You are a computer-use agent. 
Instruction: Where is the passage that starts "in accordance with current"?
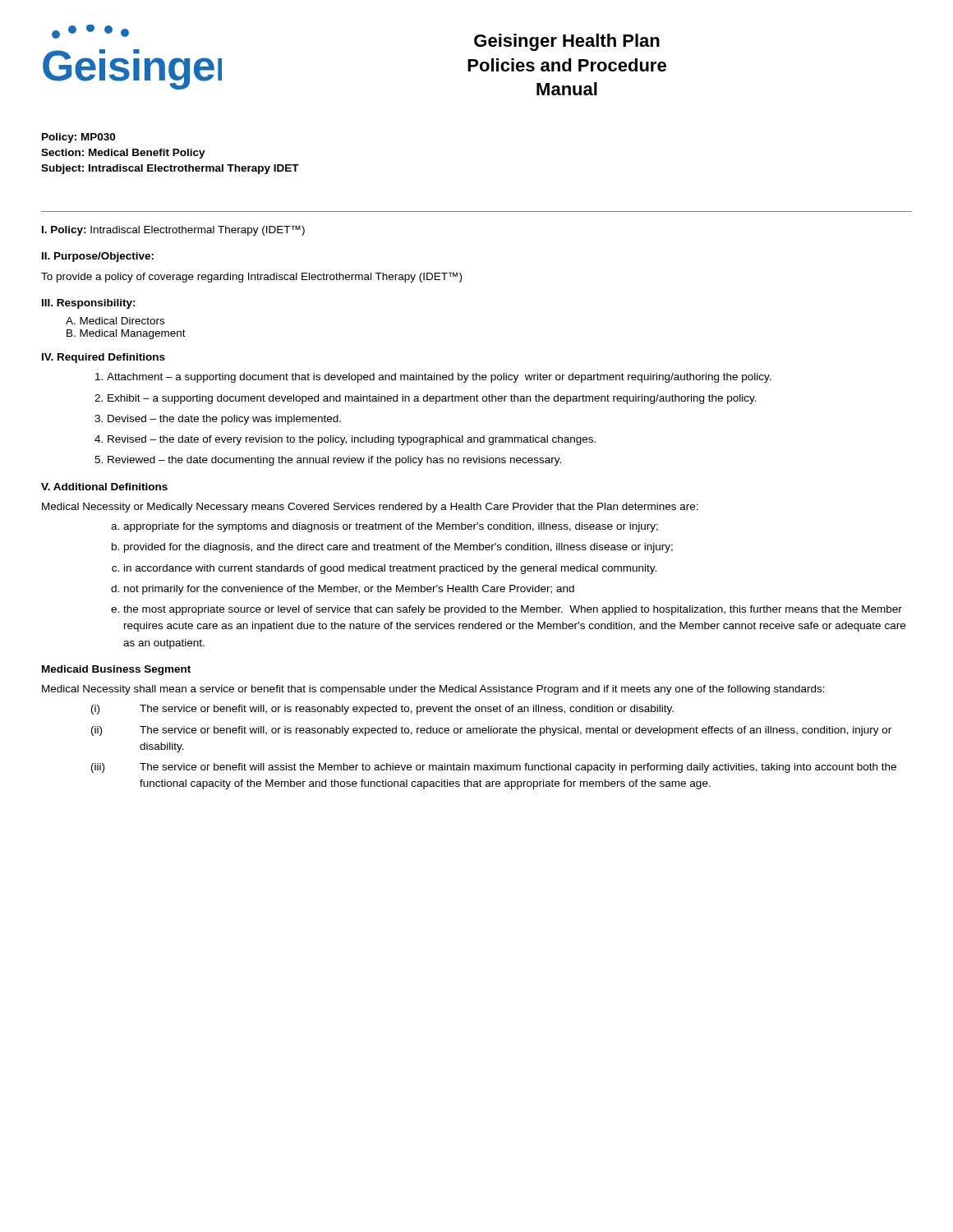(x=390, y=568)
